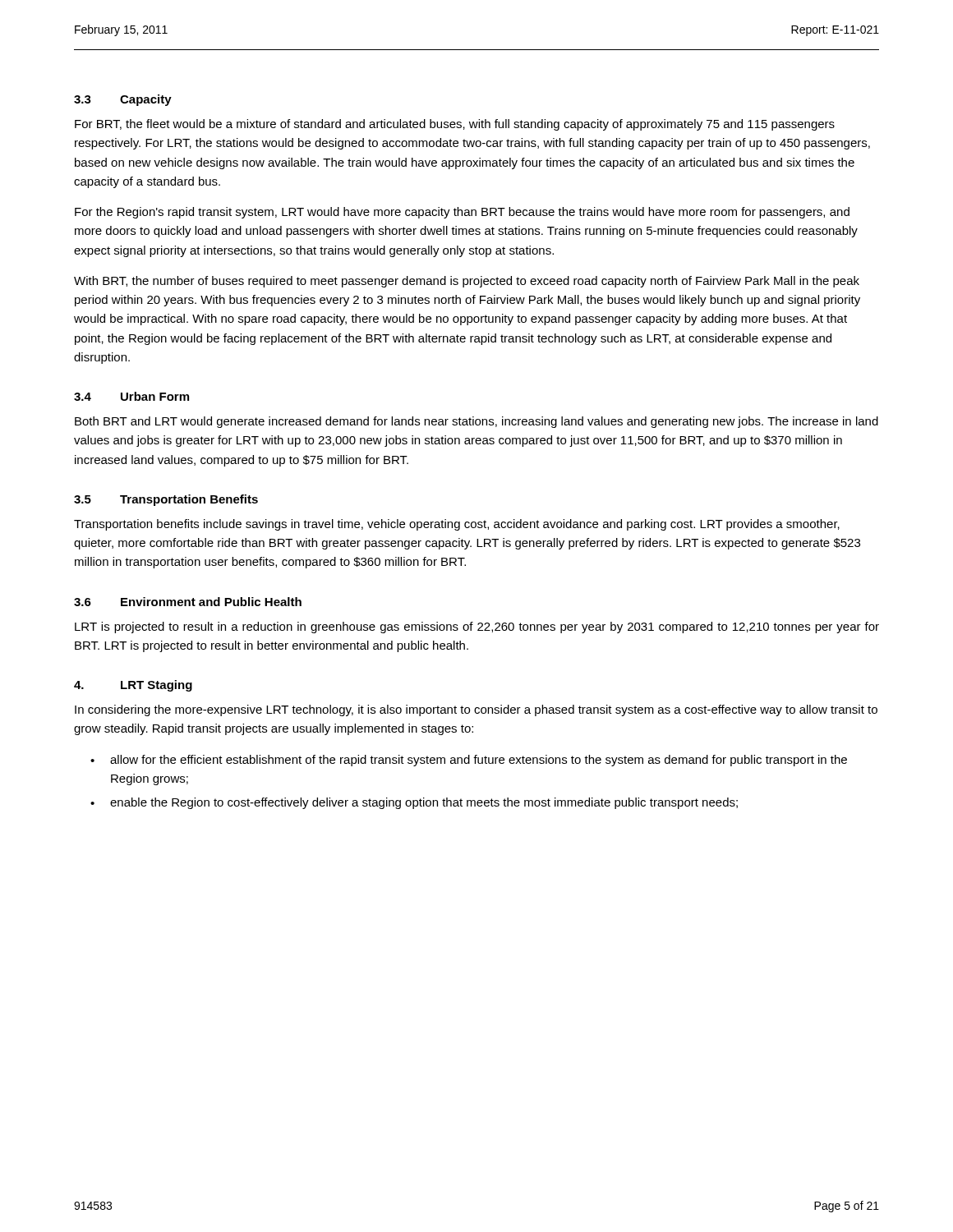Where does it say "3.3 Capacity"?
Viewport: 953px width, 1232px height.
click(x=123, y=99)
